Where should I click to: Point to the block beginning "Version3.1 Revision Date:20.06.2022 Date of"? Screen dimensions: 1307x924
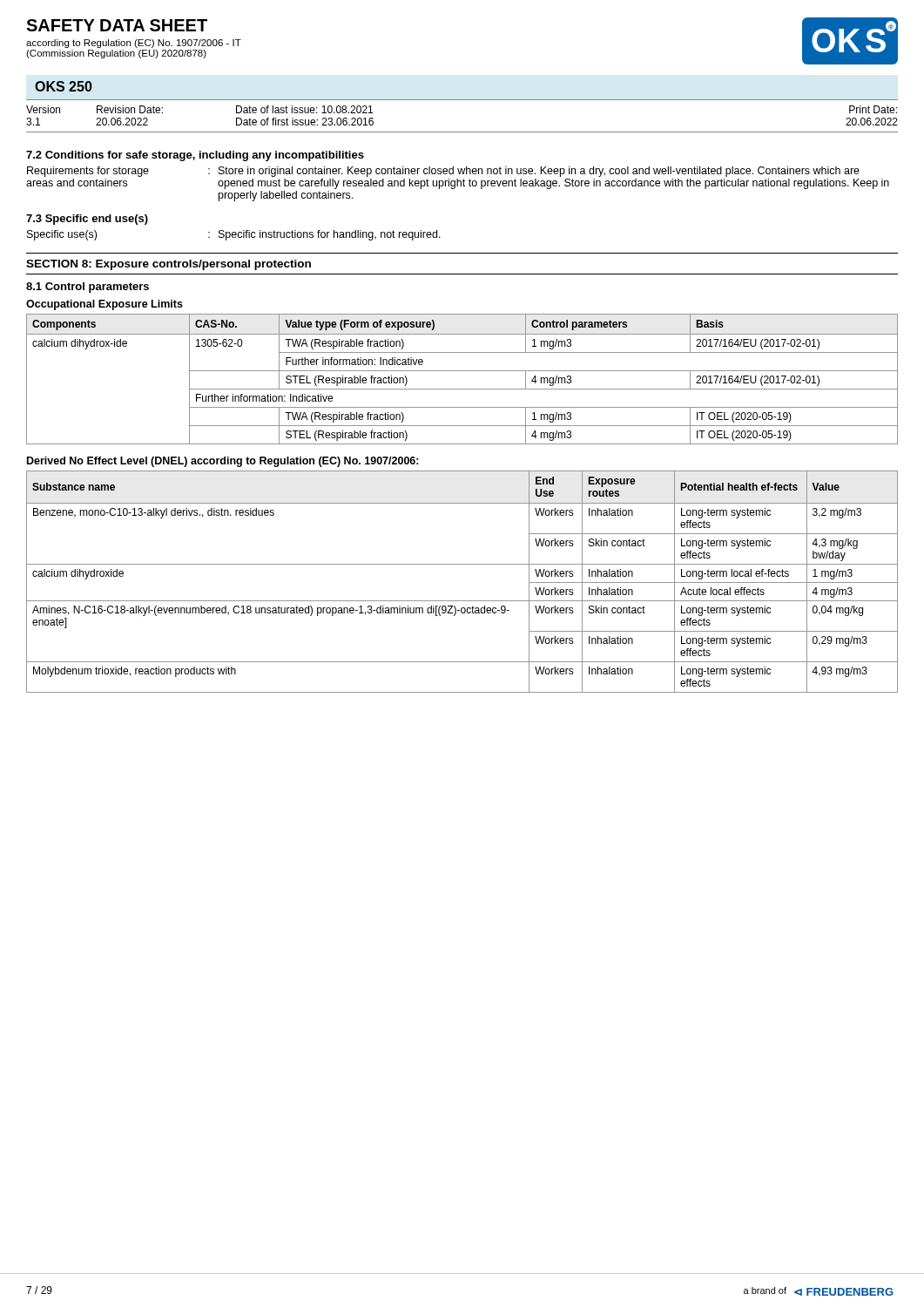coord(37,109)
